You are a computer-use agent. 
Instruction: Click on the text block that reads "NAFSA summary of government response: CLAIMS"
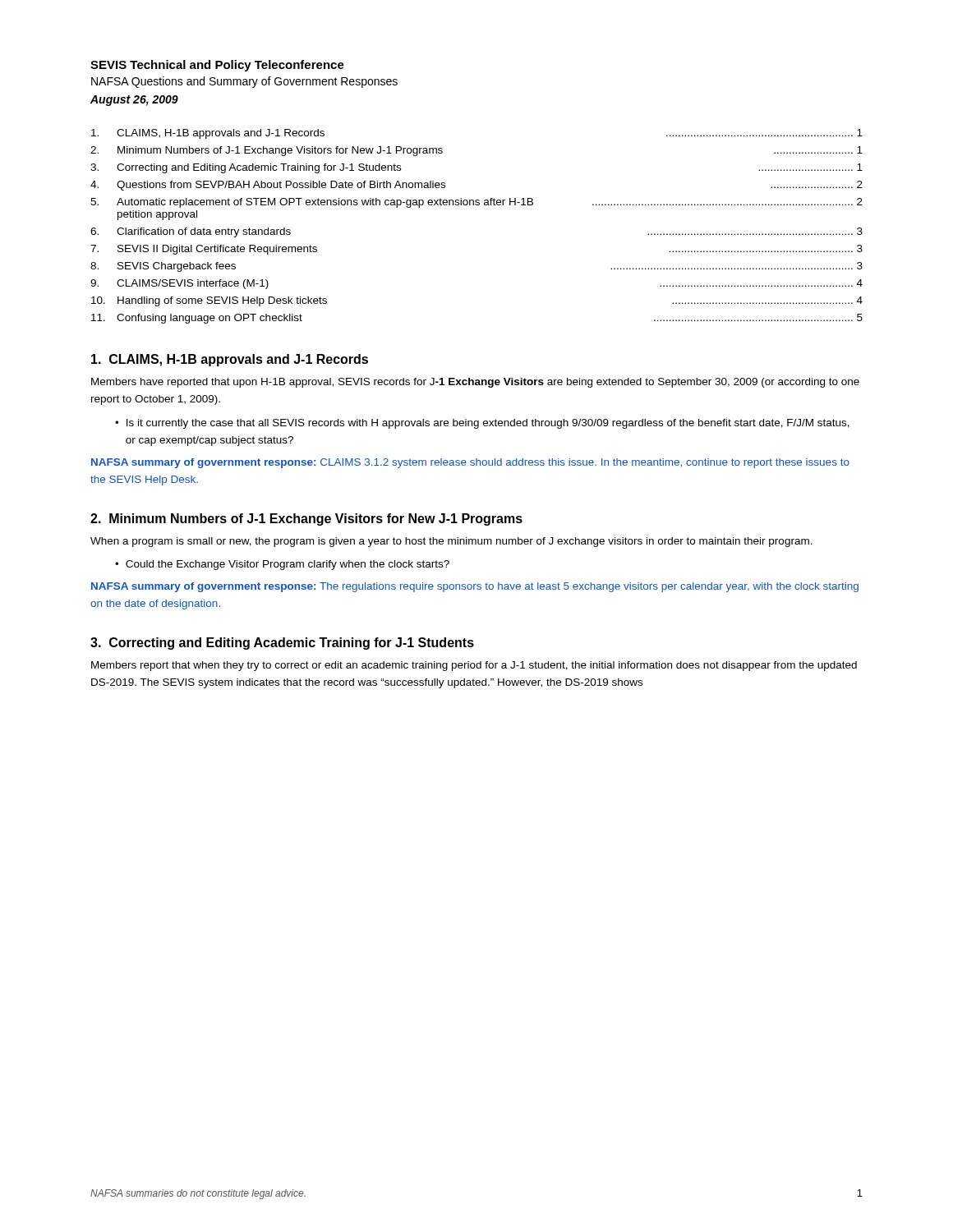470,470
